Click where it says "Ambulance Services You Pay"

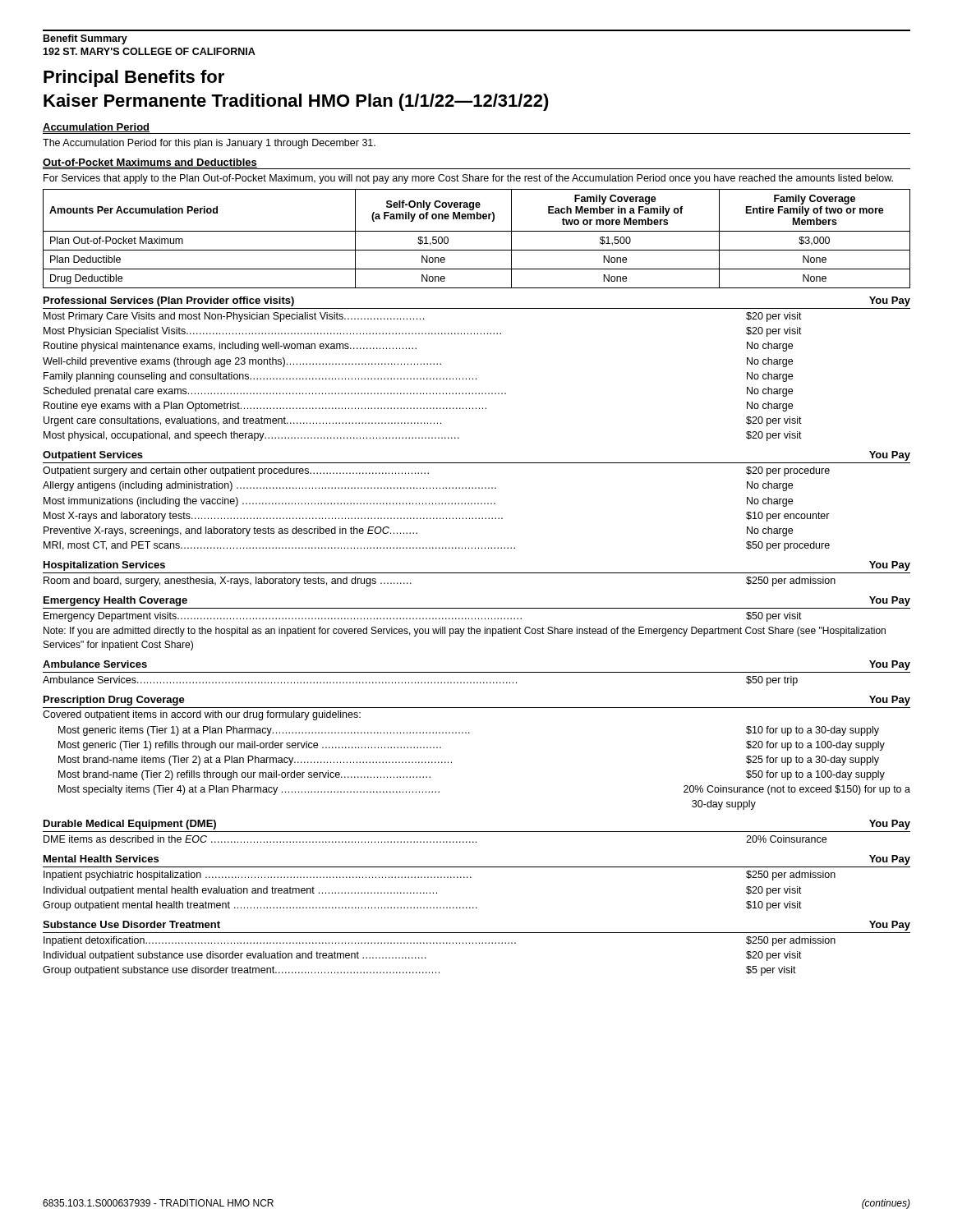pyautogui.click(x=476, y=664)
